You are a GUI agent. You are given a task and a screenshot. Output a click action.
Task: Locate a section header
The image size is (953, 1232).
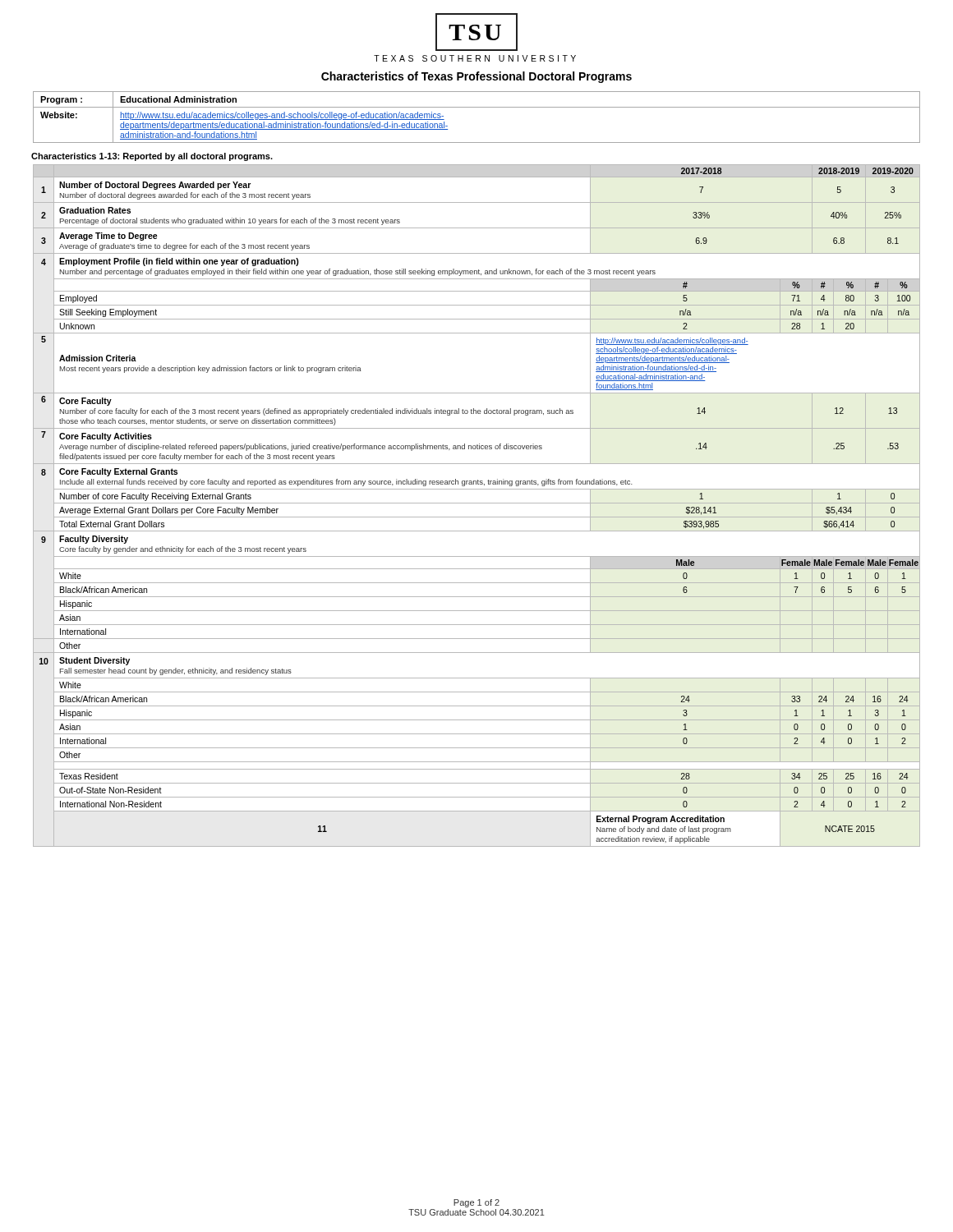click(x=152, y=156)
